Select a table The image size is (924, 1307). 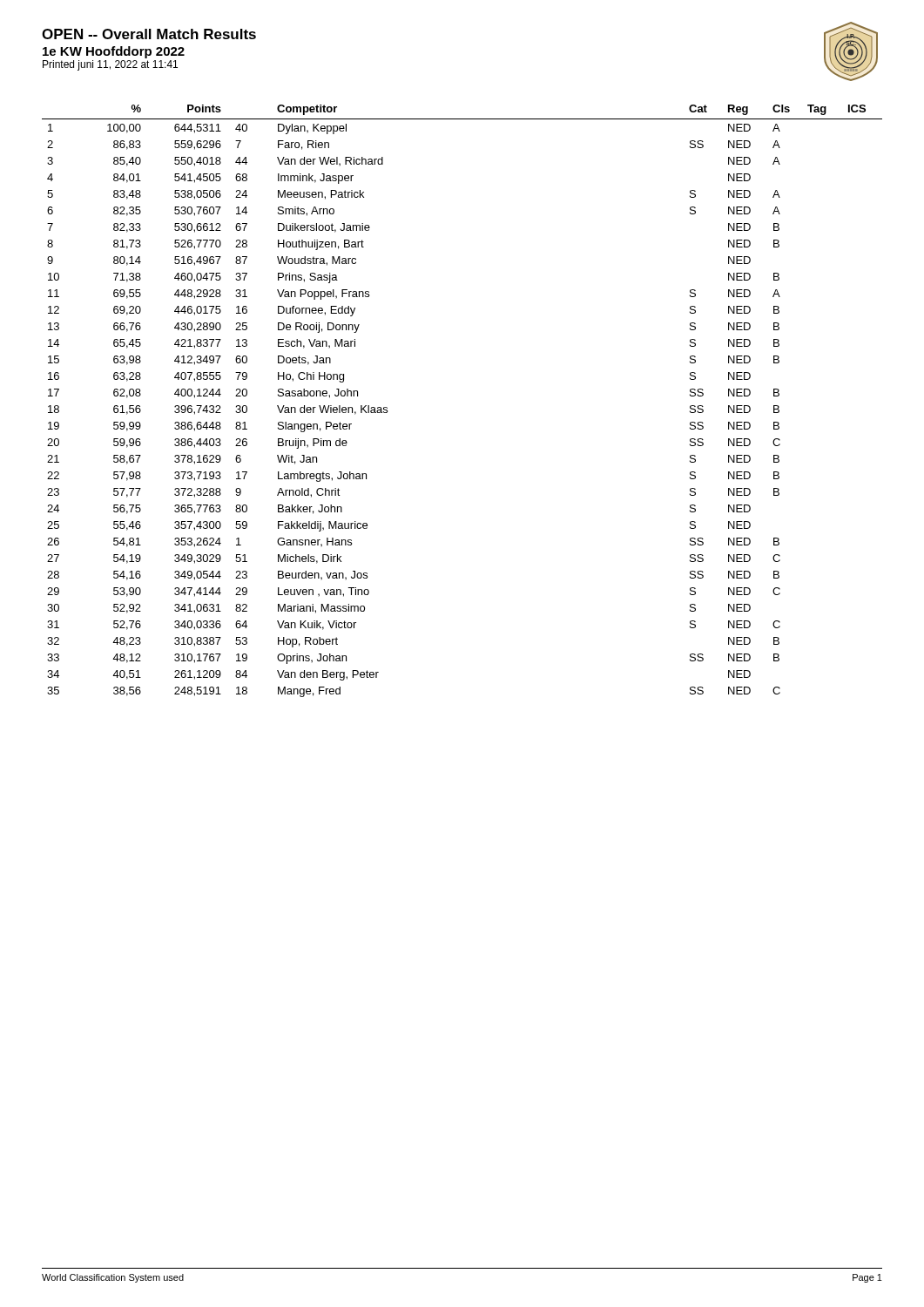pos(462,400)
